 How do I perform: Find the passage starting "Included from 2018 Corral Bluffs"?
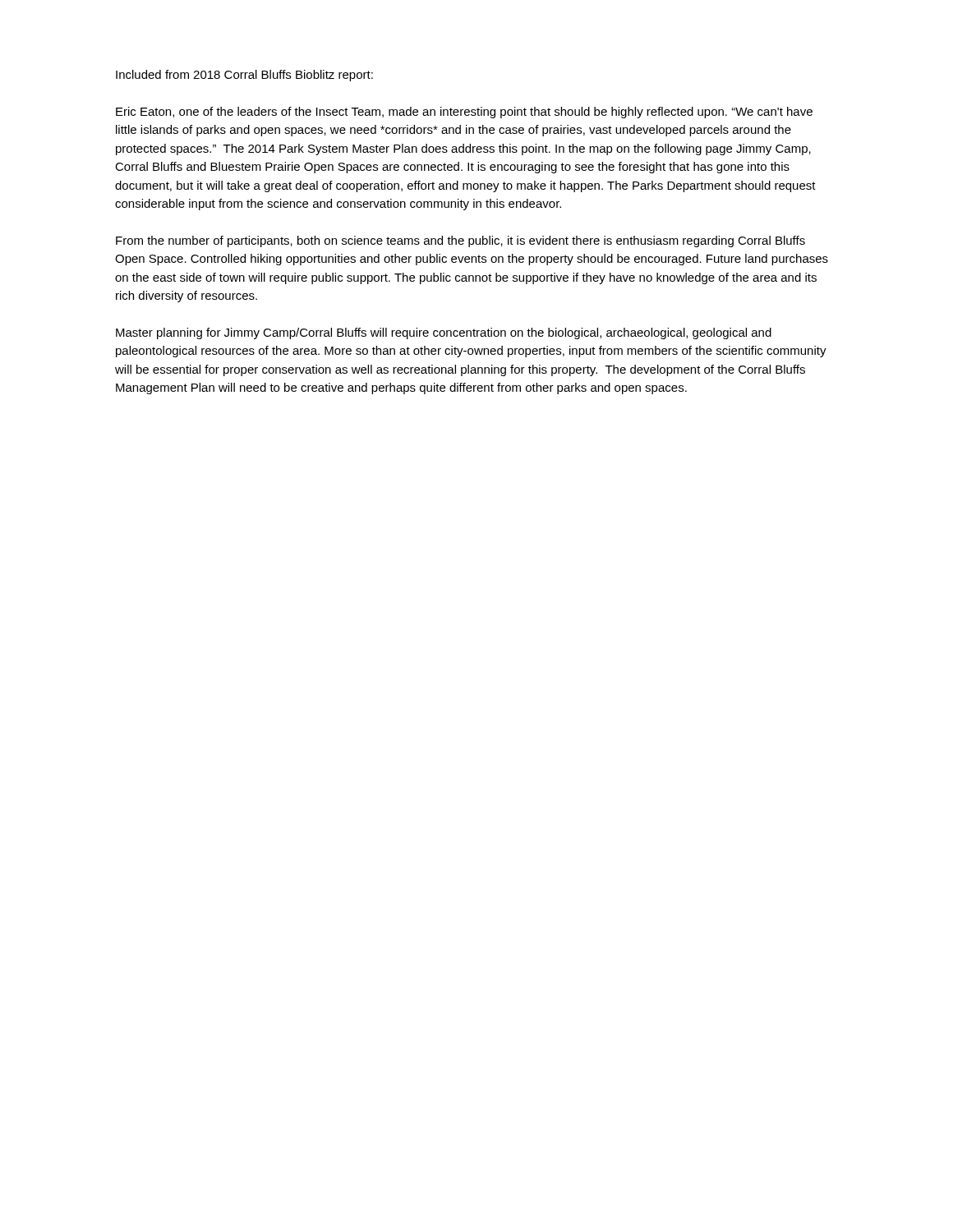tap(244, 74)
